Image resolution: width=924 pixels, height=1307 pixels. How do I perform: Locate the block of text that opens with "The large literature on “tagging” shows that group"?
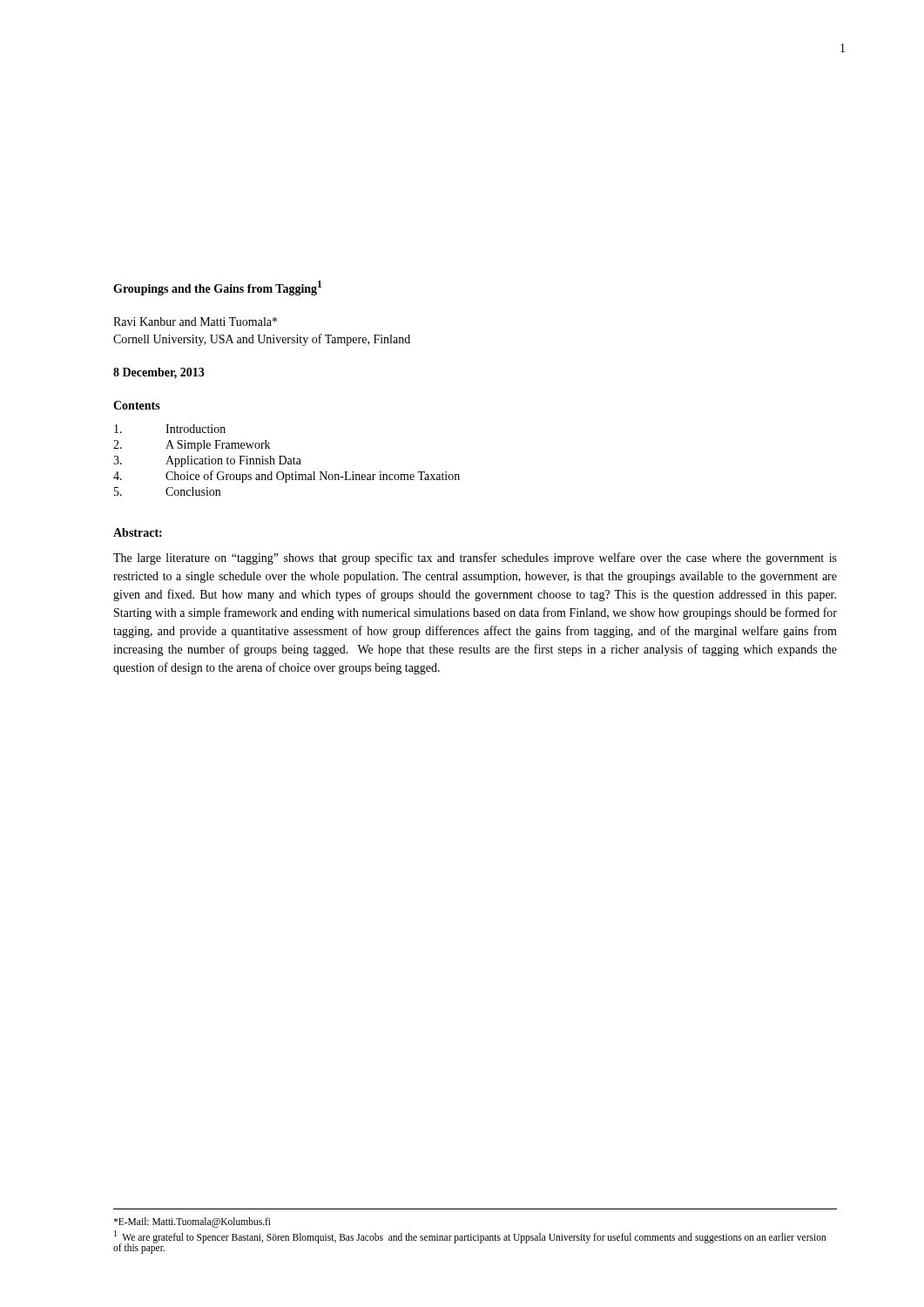tap(475, 613)
